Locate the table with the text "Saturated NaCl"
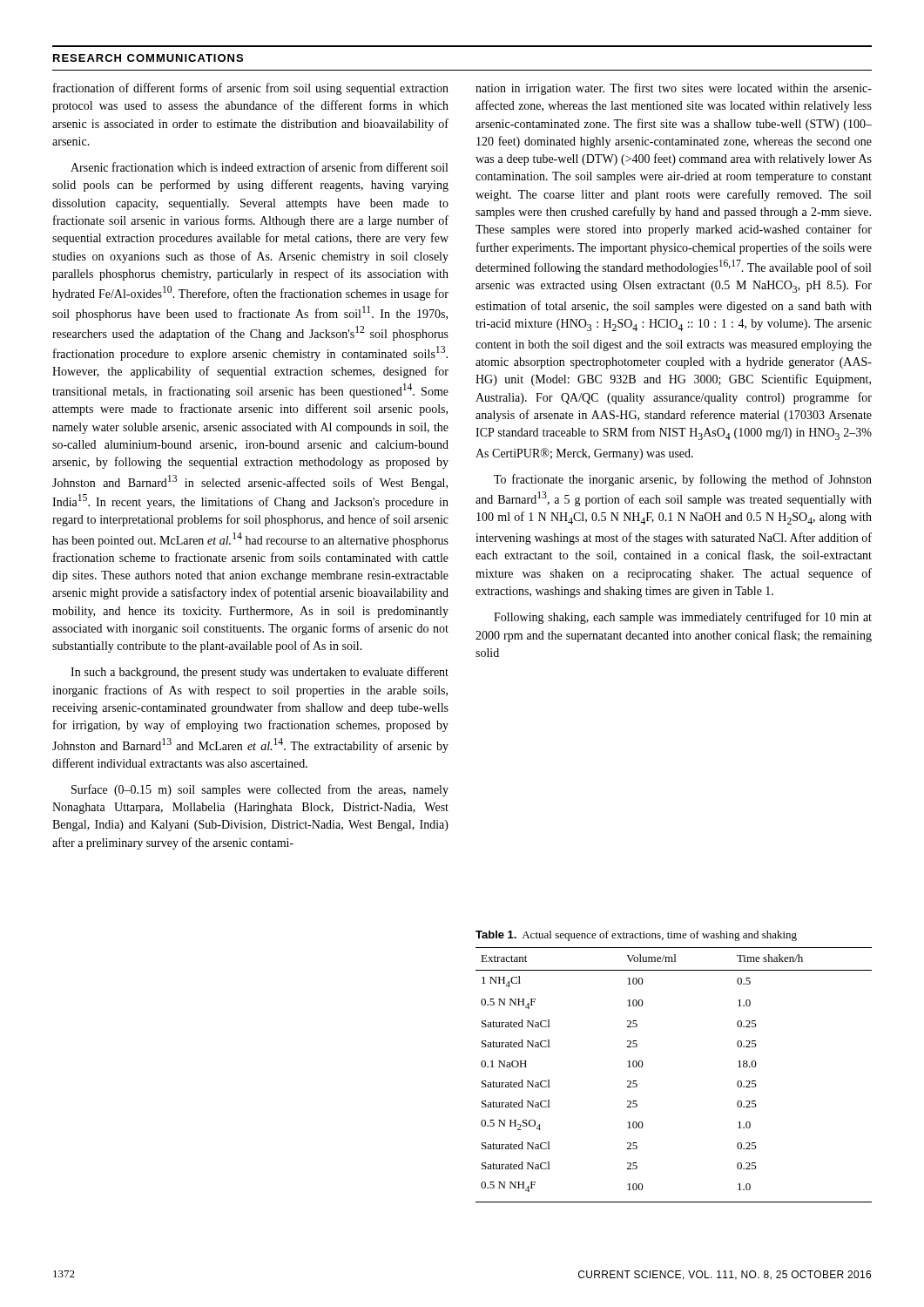This screenshot has width=924, height=1307. 674,1075
